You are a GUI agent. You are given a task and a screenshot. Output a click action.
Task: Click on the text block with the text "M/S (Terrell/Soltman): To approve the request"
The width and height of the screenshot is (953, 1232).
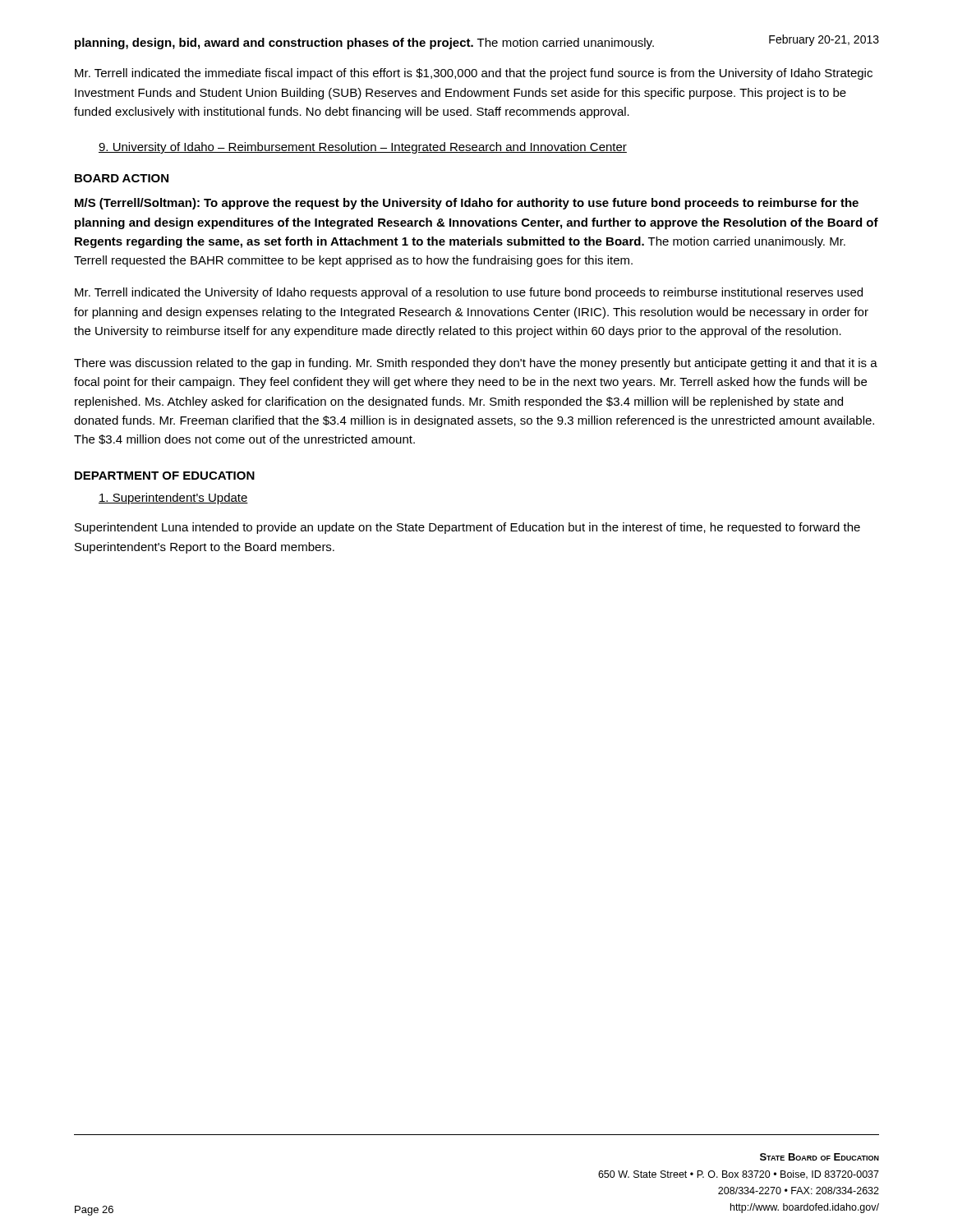[476, 231]
